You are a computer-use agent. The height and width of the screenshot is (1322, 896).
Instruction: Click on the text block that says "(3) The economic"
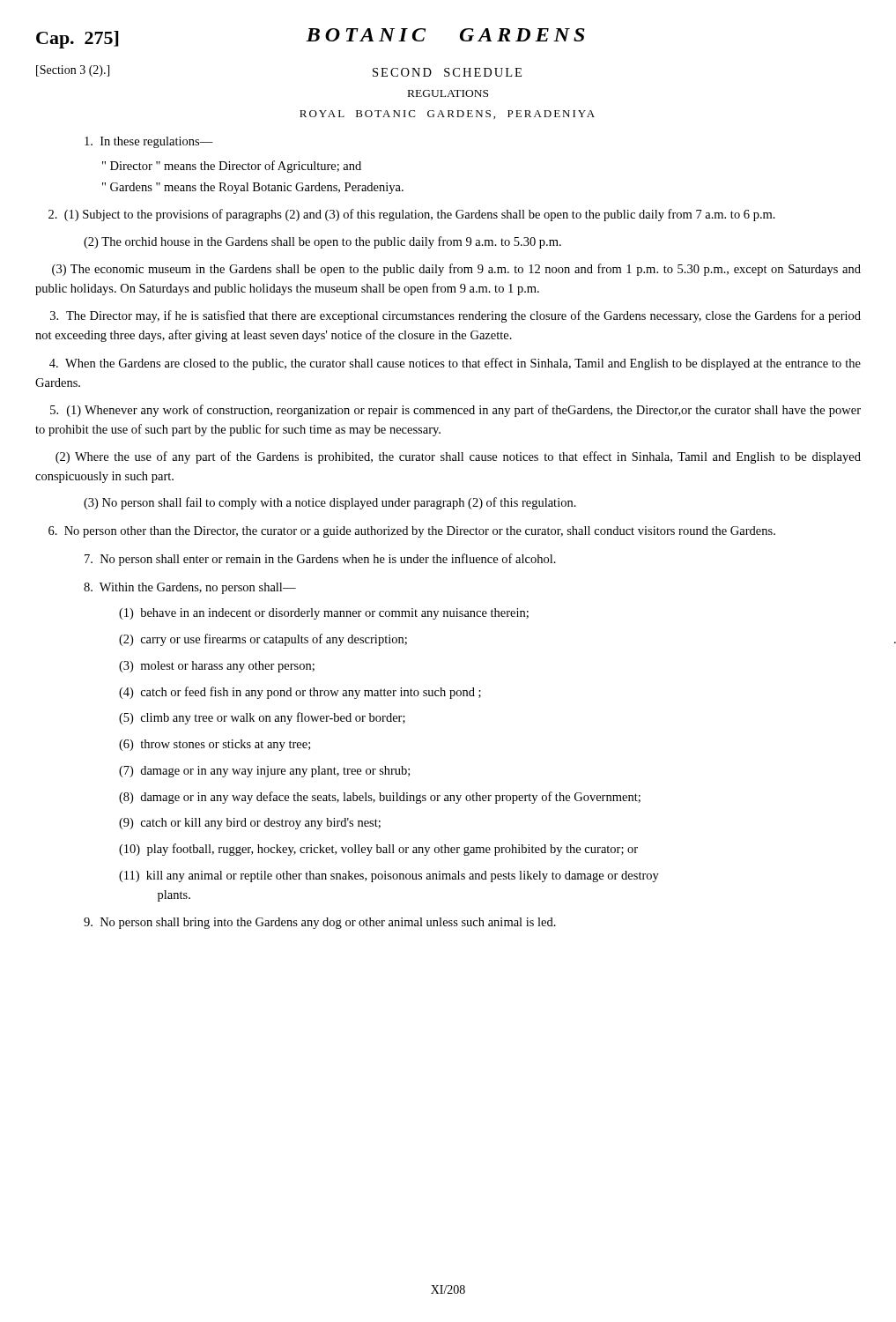pyautogui.click(x=448, y=278)
